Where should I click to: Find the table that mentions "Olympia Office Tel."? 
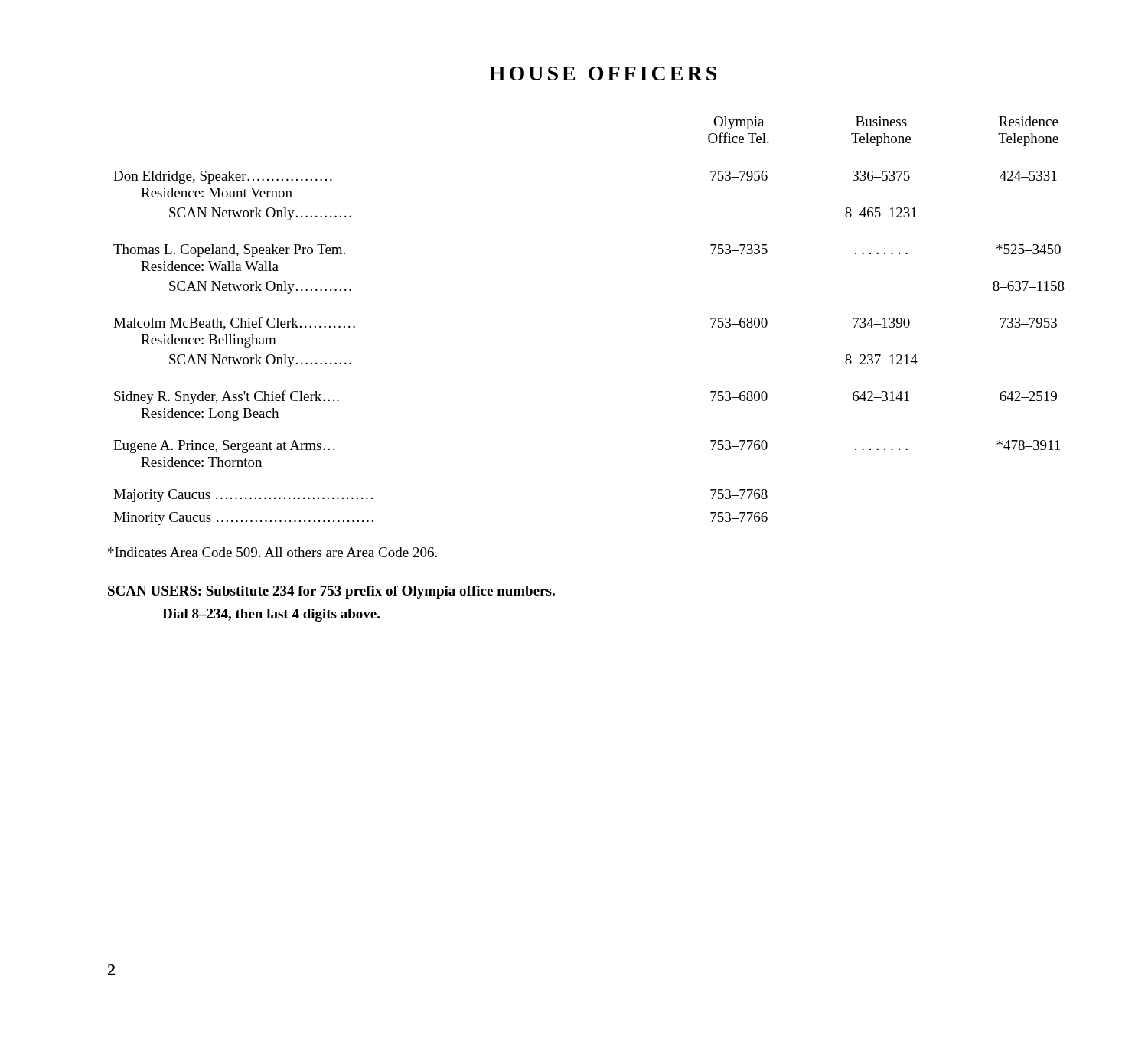click(605, 321)
